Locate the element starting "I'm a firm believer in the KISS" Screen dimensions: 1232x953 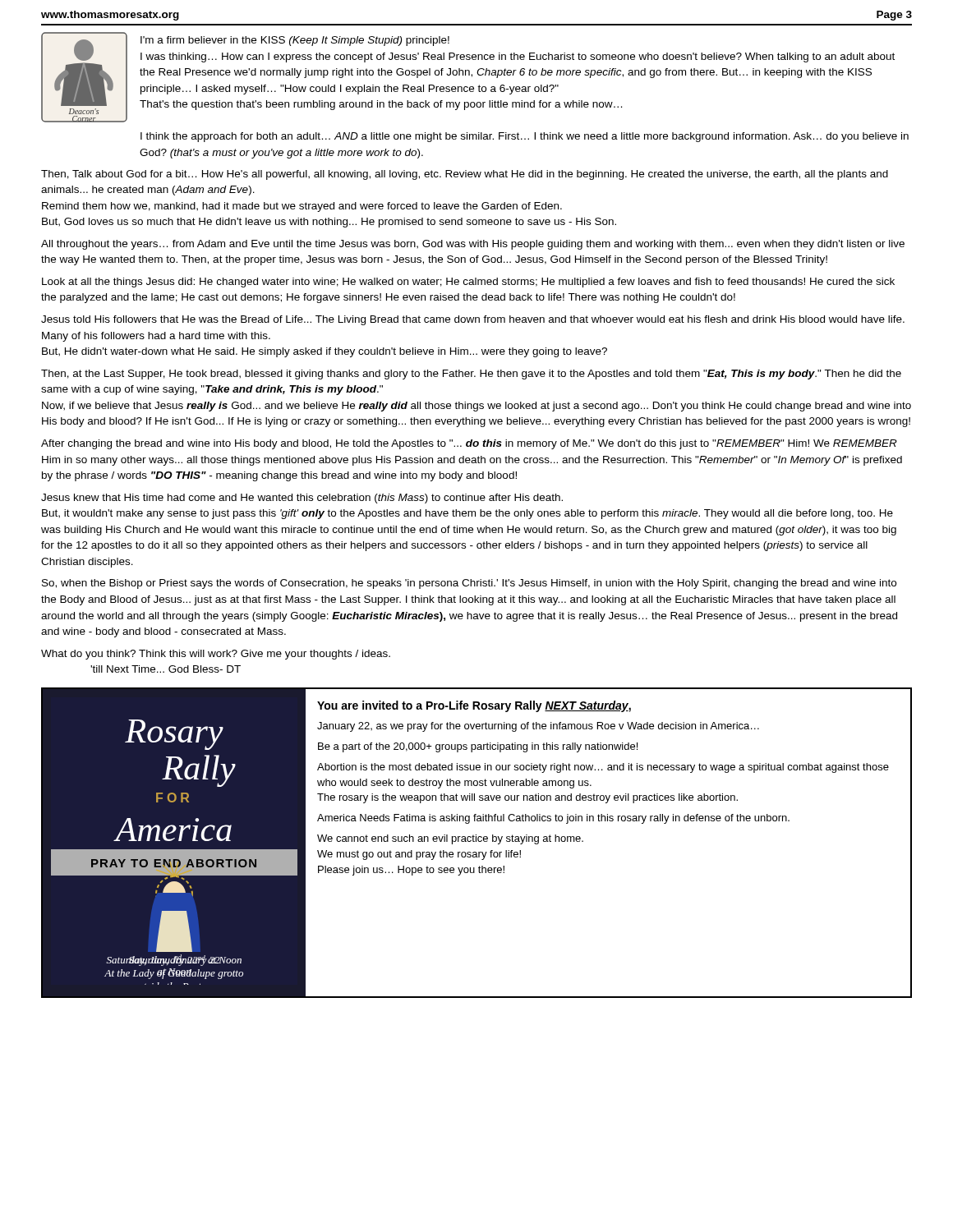(x=524, y=96)
